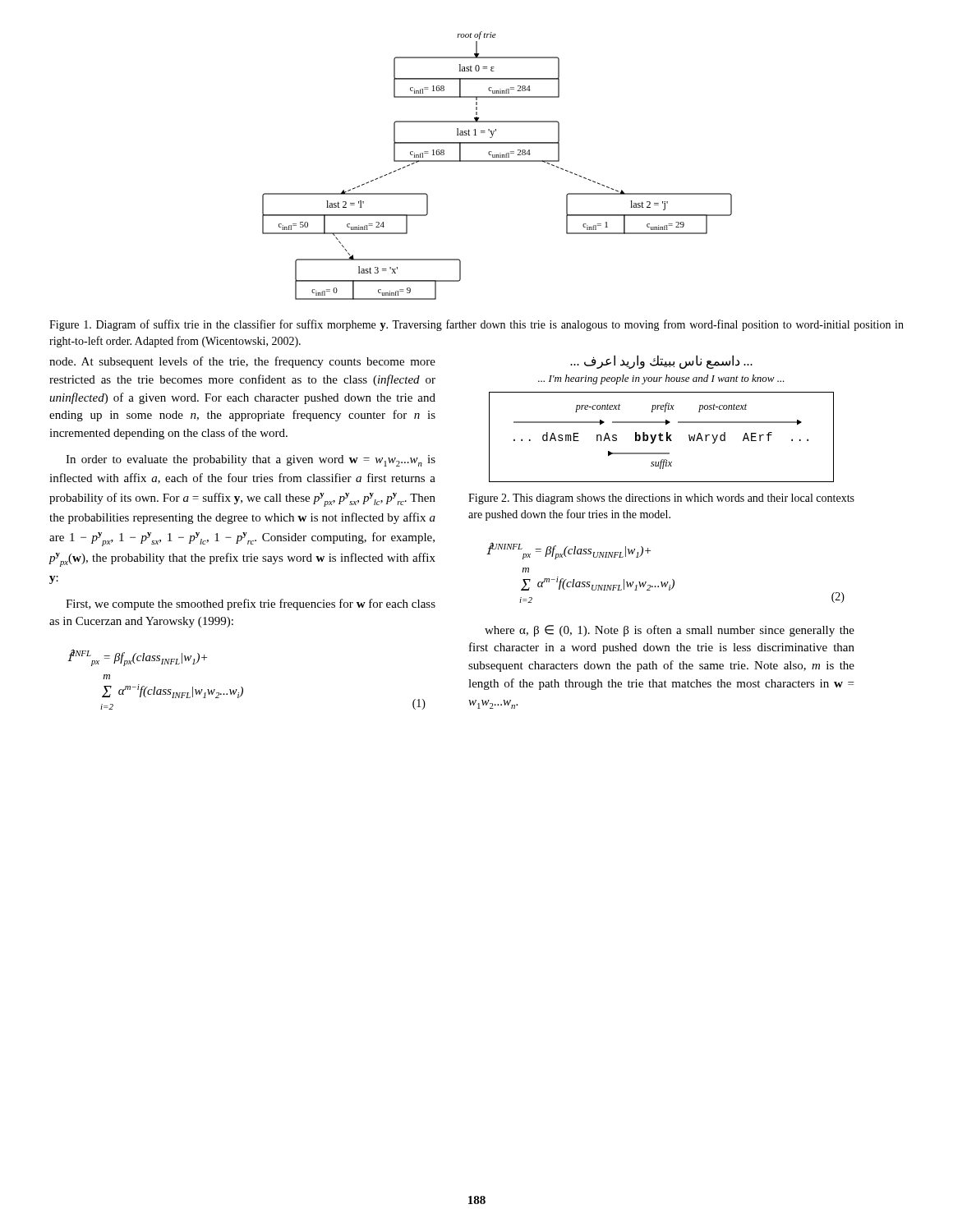Select the text block containing "In order to evaluate the probability"

click(x=242, y=519)
